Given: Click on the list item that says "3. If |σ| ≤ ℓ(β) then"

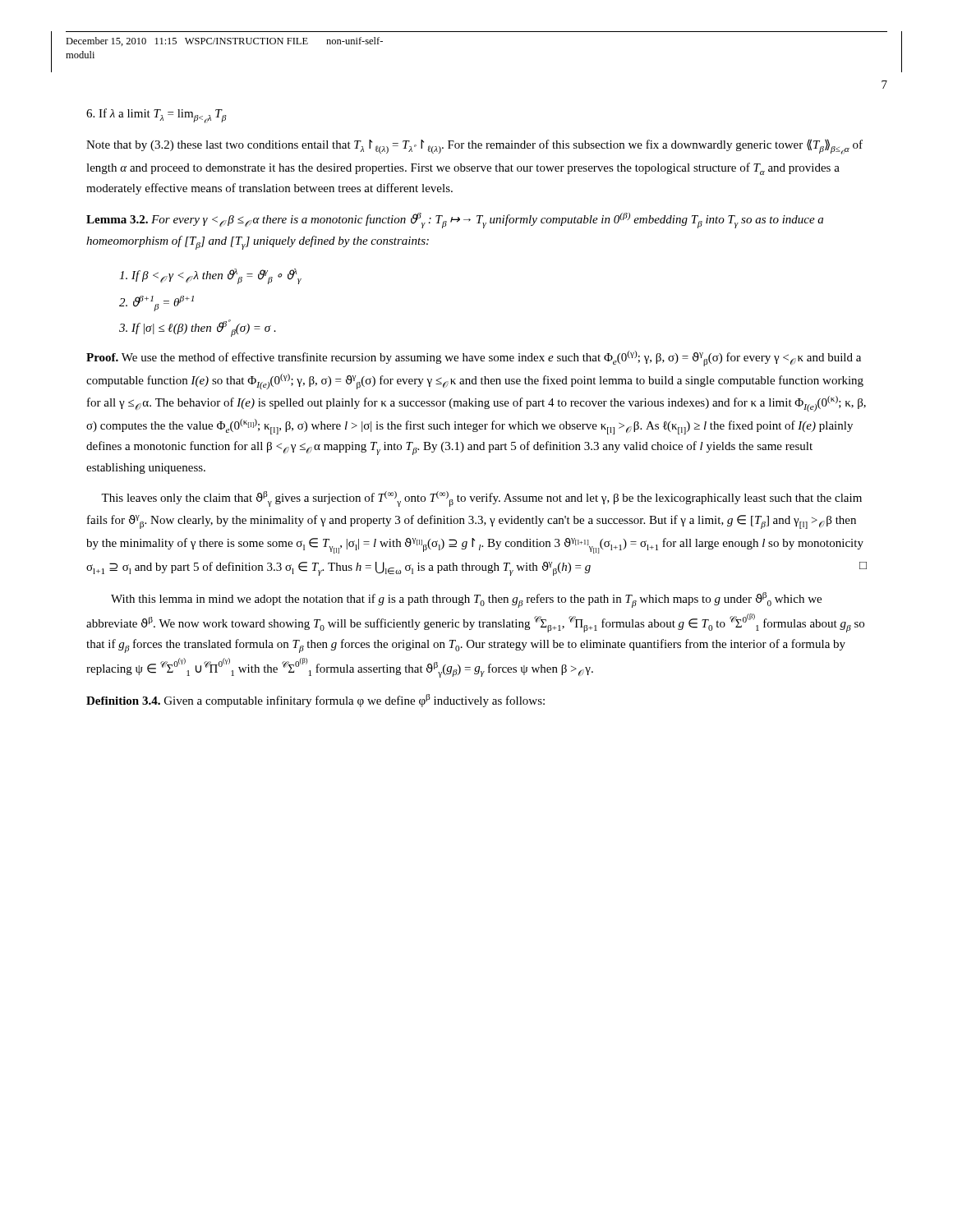Looking at the screenshot, I should click(x=198, y=328).
